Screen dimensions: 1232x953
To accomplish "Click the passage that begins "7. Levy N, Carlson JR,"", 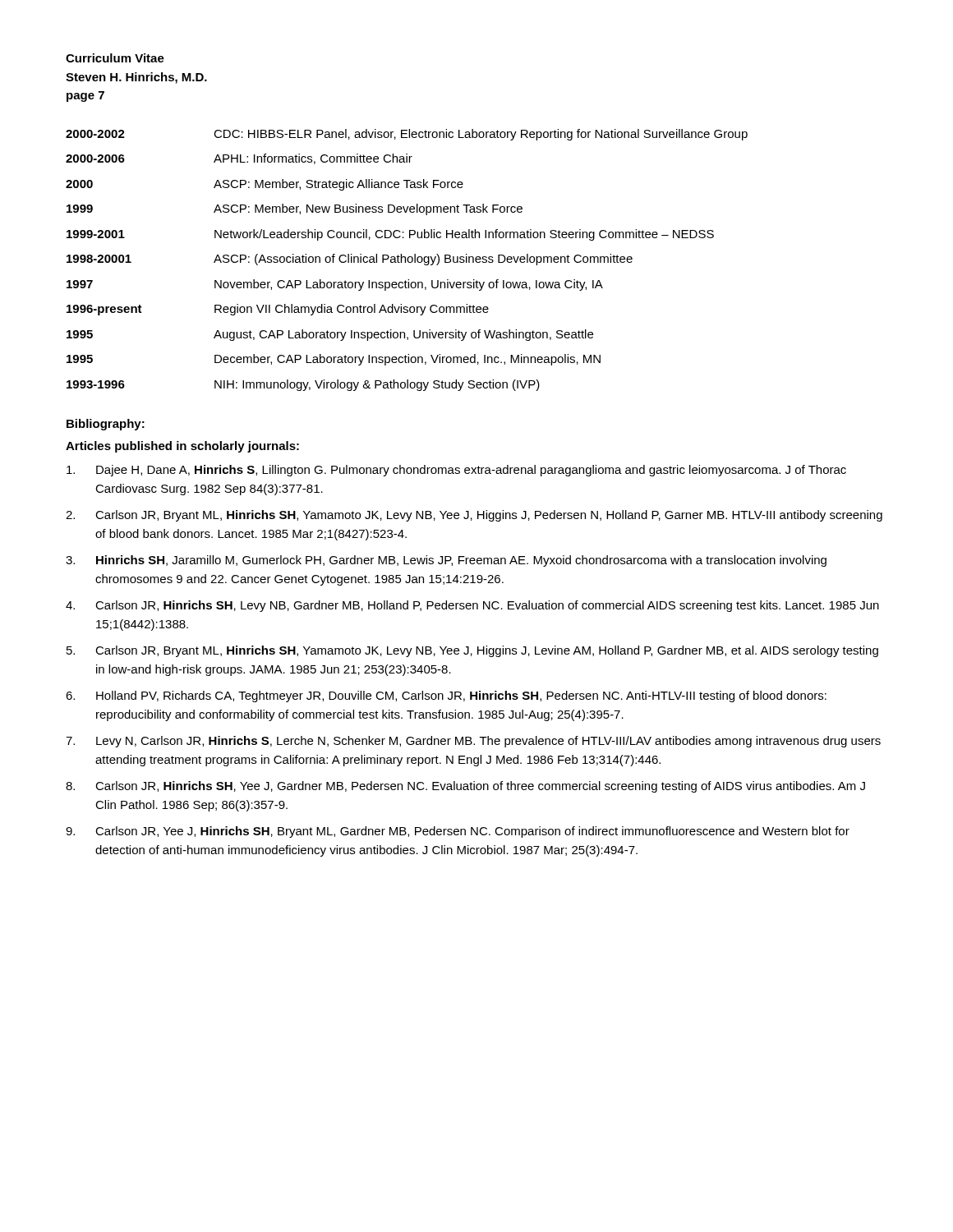I will tap(476, 750).
